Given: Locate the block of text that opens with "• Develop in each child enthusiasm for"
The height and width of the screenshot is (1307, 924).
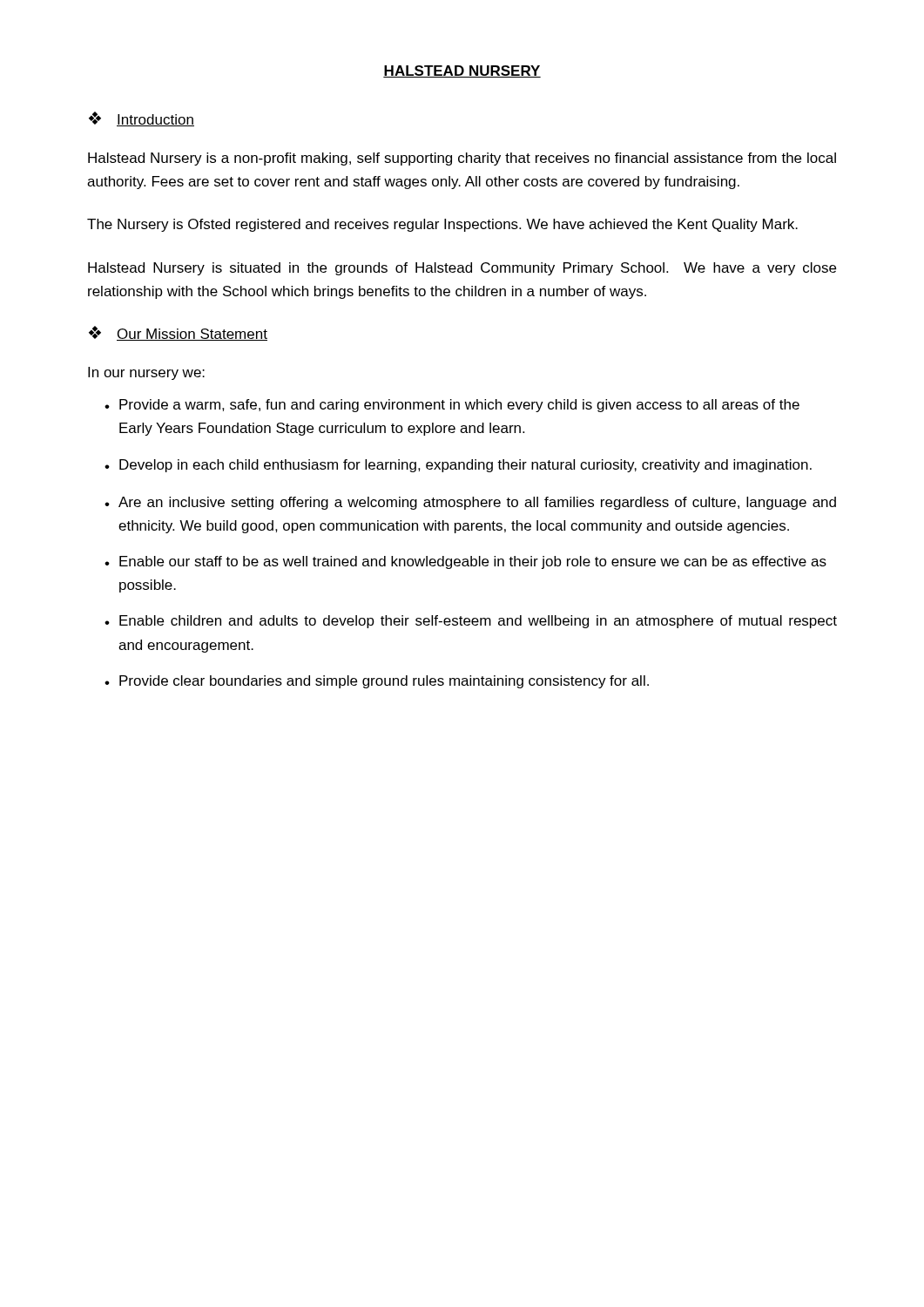Looking at the screenshot, I should (x=471, y=465).
